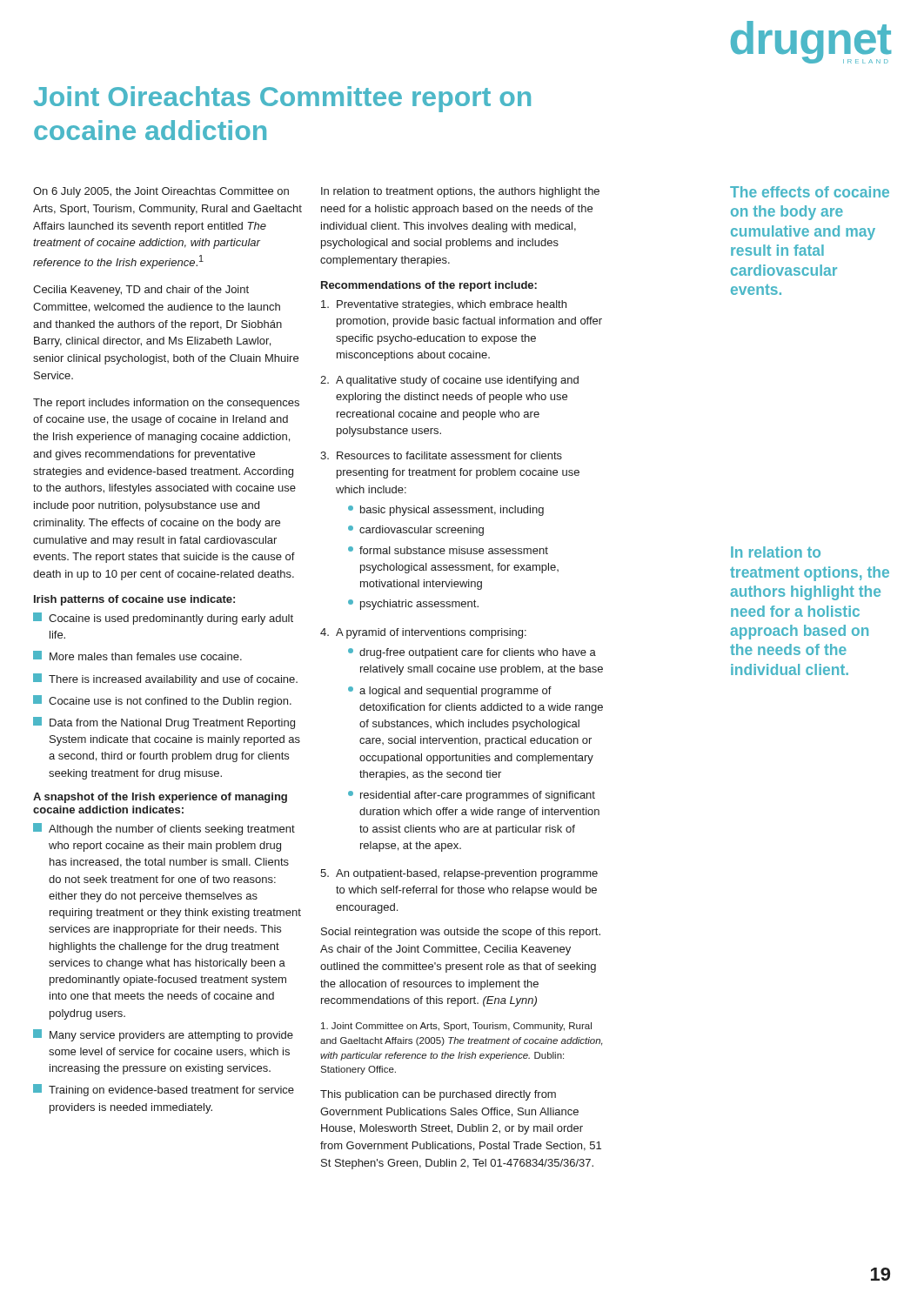Screen dimensions: 1305x924
Task: Where is the passage that starts "Data from the National Drug Treatment Reporting System"?
Action: click(168, 748)
